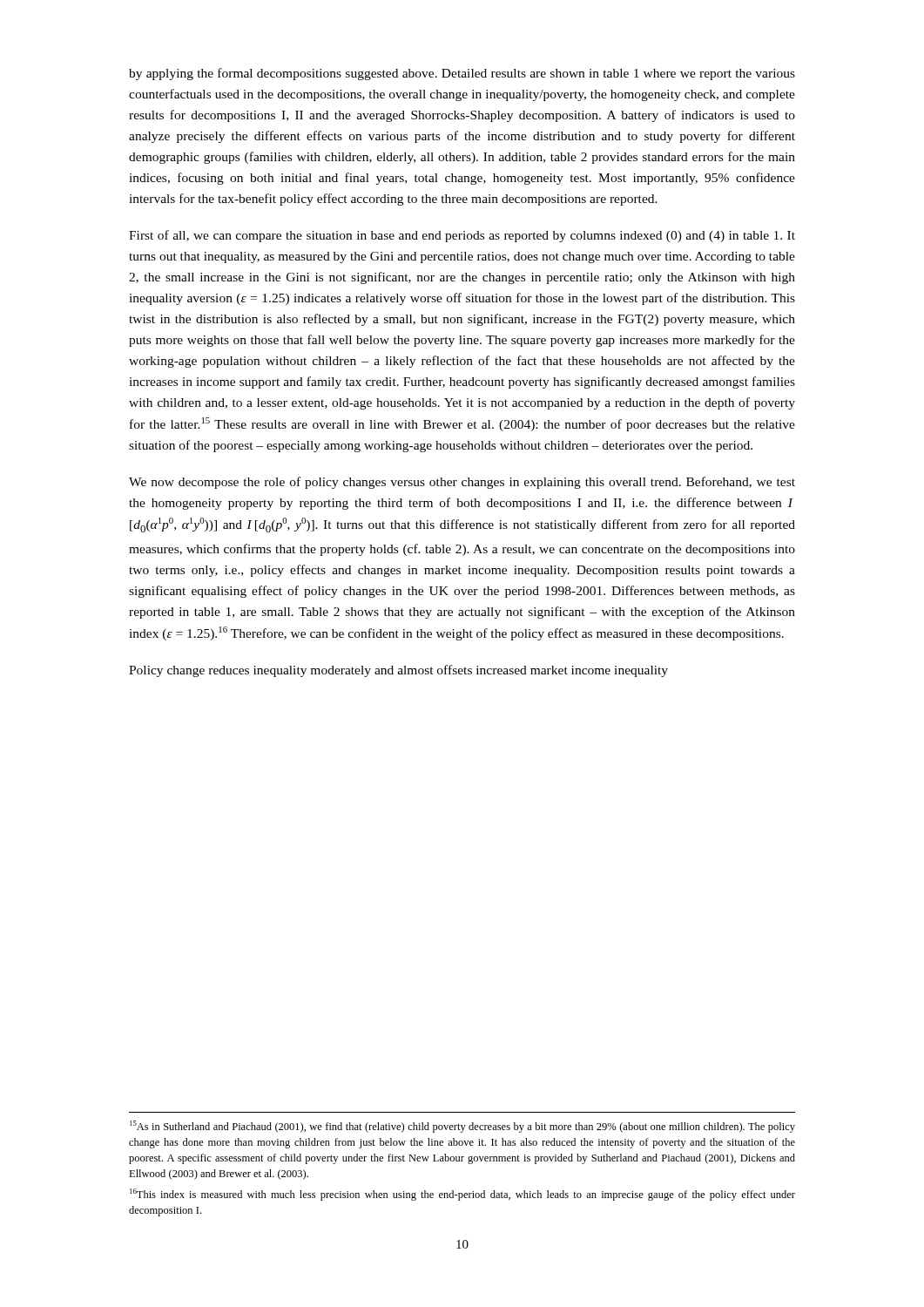
Task: Find the text starting "First of all, we can"
Action: click(x=462, y=341)
